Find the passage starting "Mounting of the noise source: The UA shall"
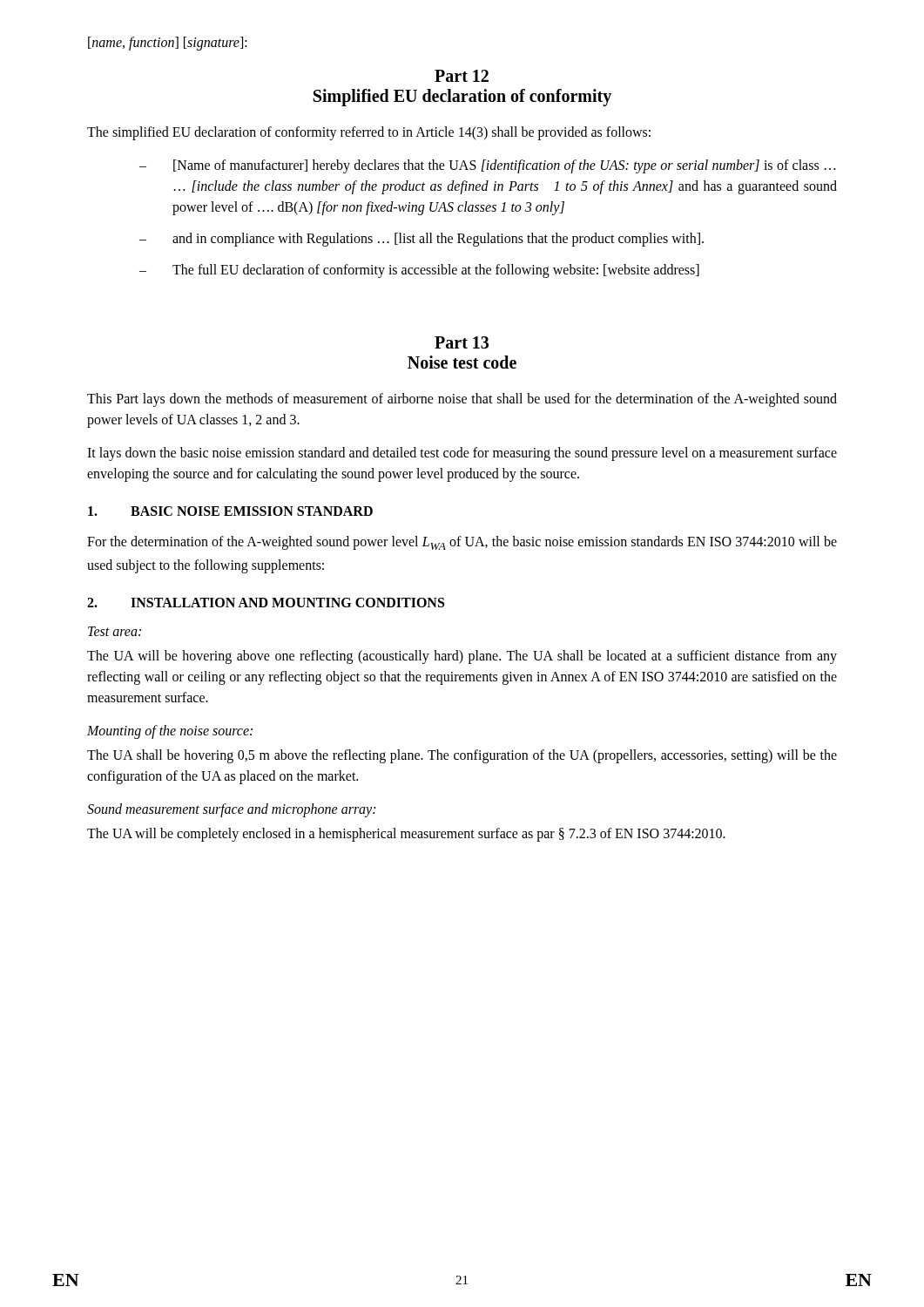The image size is (924, 1307). point(462,754)
